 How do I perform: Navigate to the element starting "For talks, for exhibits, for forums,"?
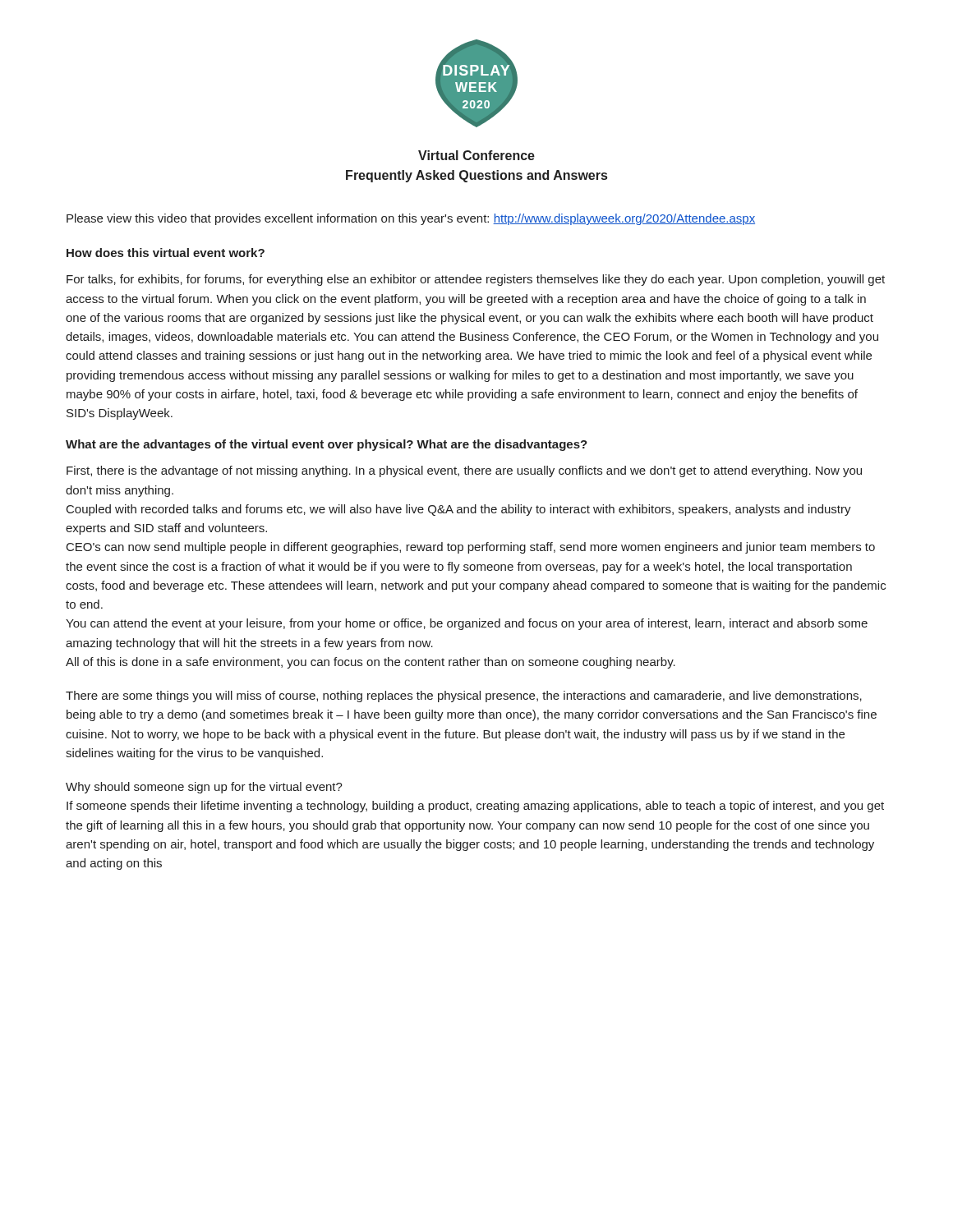point(475,346)
